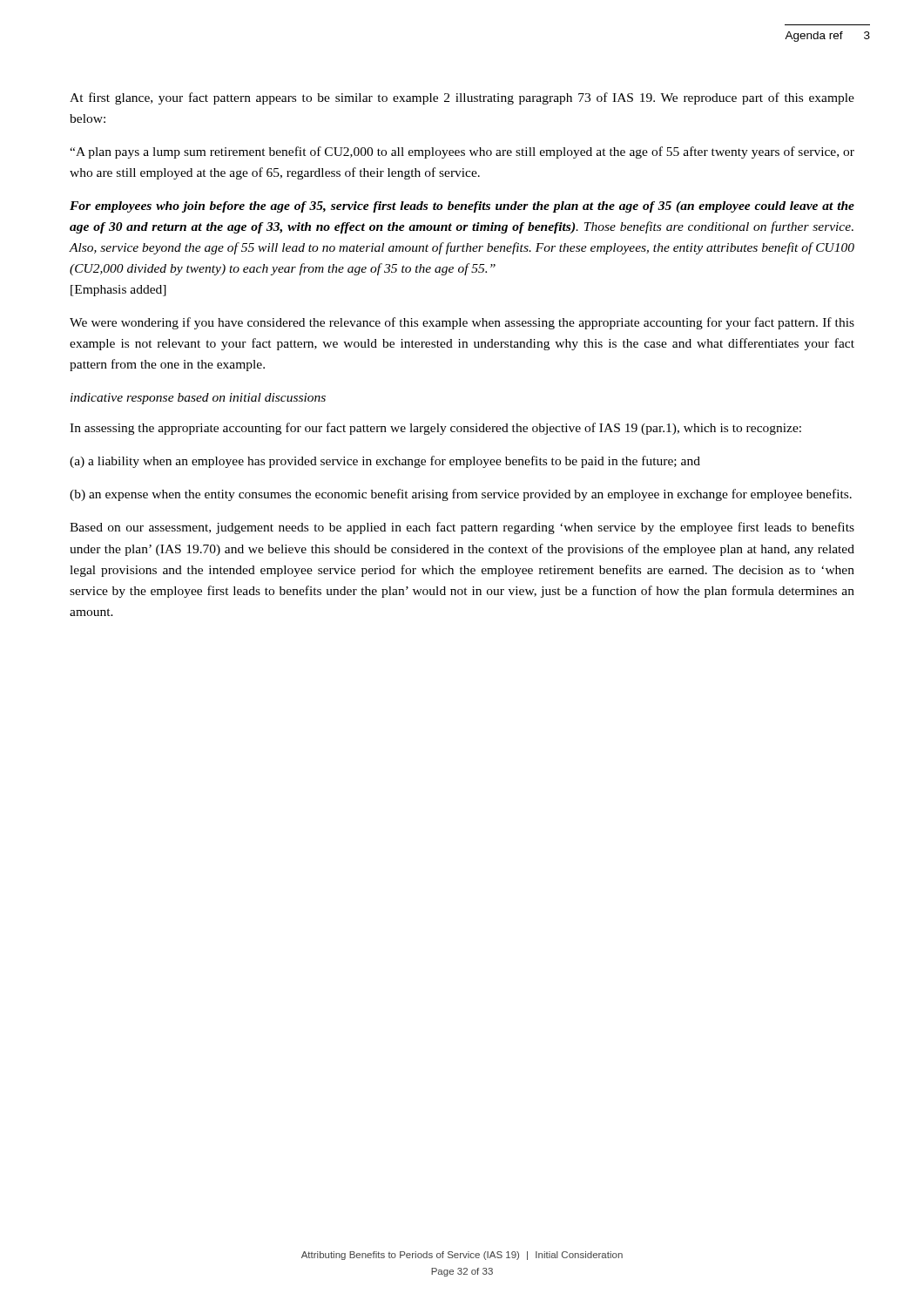Click on the text block that reads "“A plan pays a"
Viewport: 924px width, 1307px height.
tap(462, 162)
